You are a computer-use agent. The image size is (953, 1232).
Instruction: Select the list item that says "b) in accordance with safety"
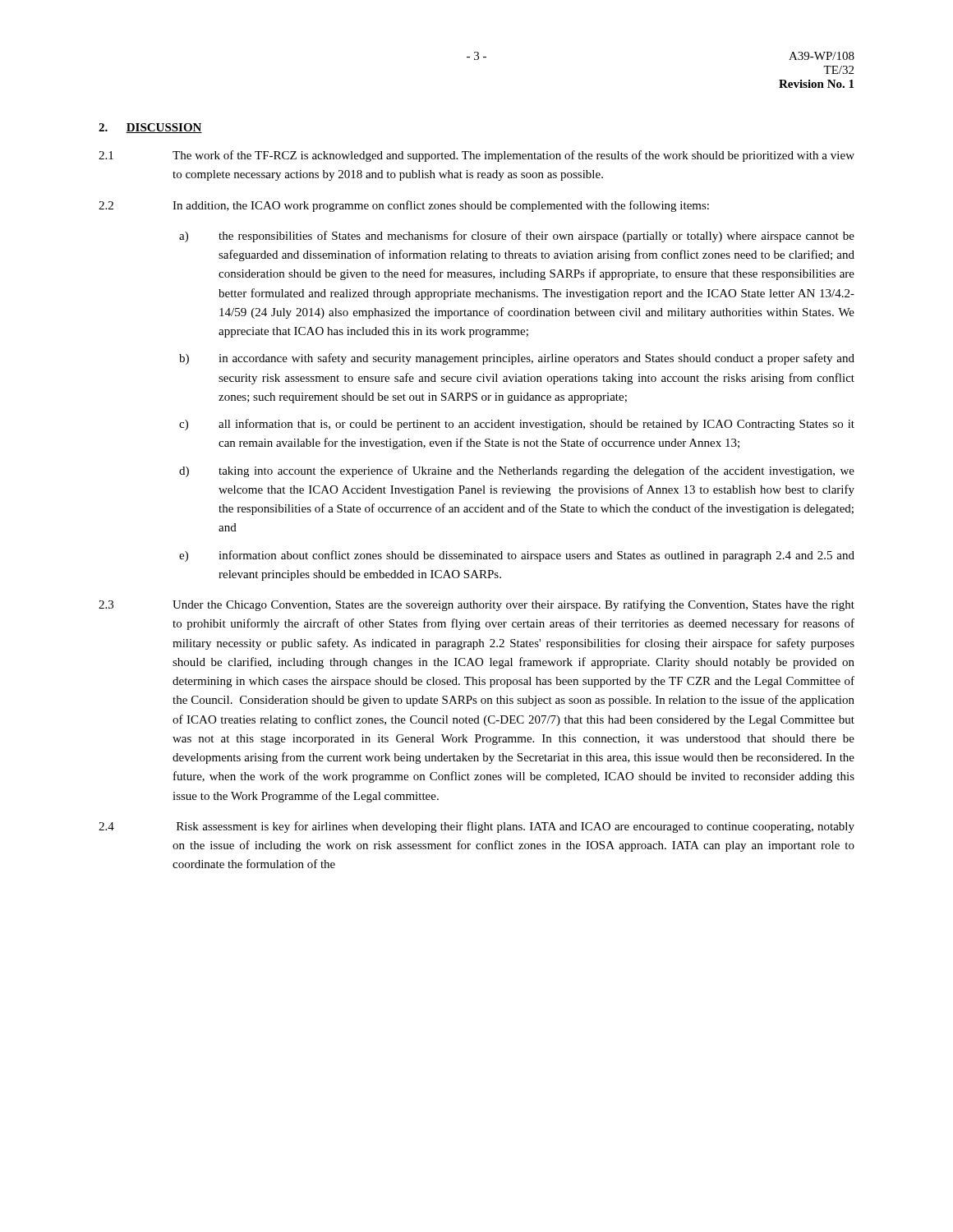pos(513,378)
